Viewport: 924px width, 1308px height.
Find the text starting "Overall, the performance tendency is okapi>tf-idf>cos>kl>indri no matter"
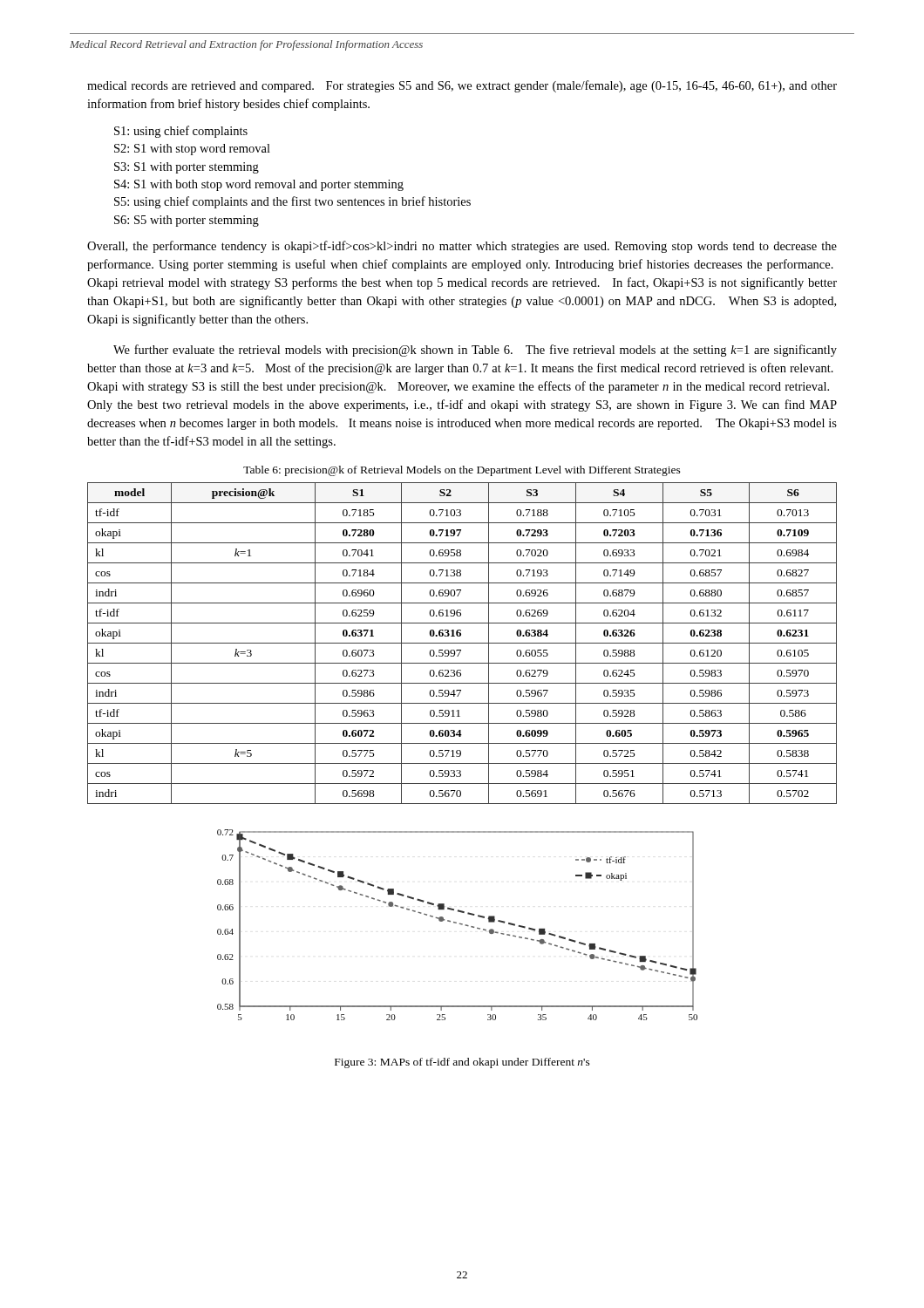[462, 282]
